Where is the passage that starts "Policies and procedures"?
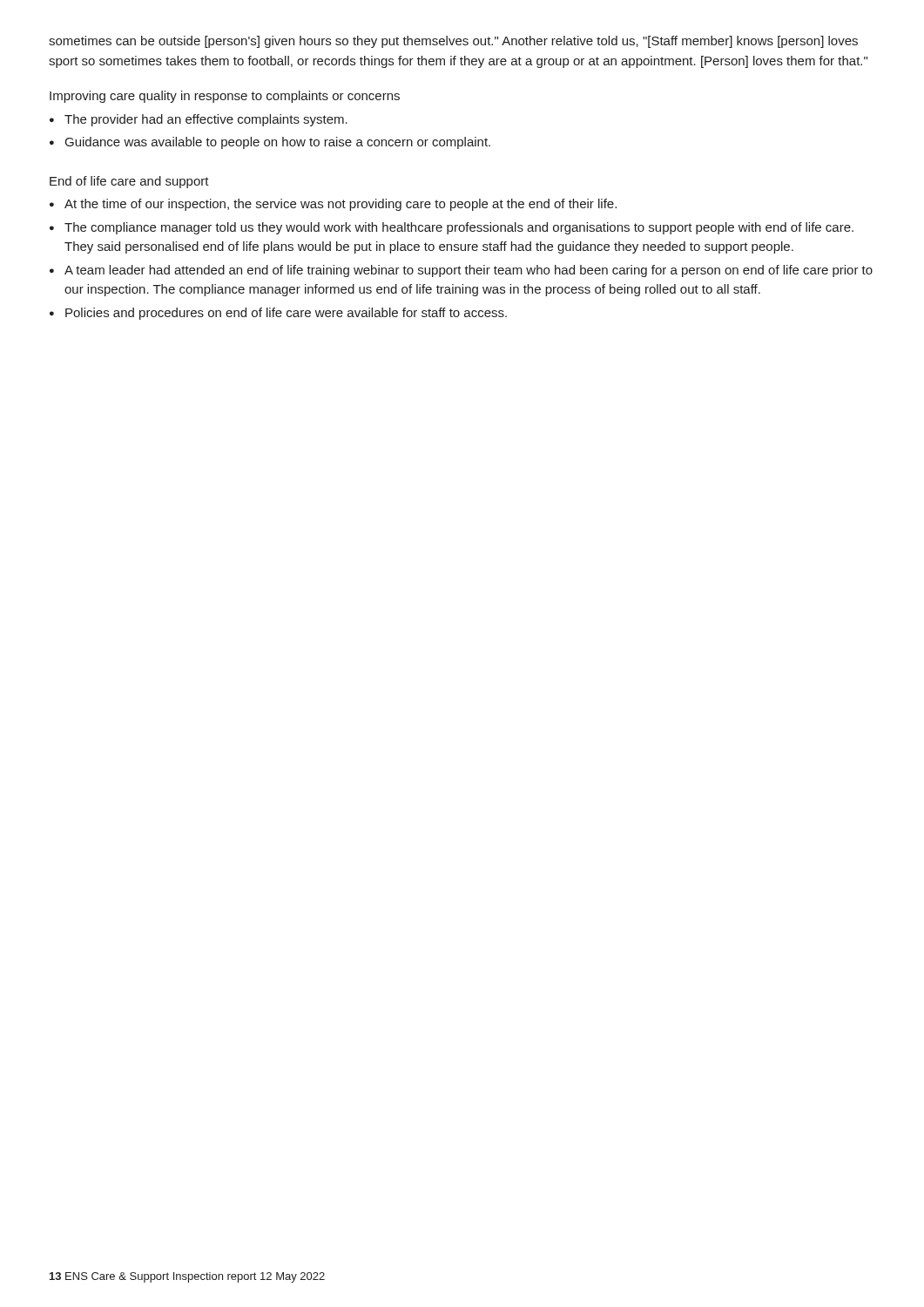Image resolution: width=924 pixels, height=1307 pixels. tap(286, 312)
